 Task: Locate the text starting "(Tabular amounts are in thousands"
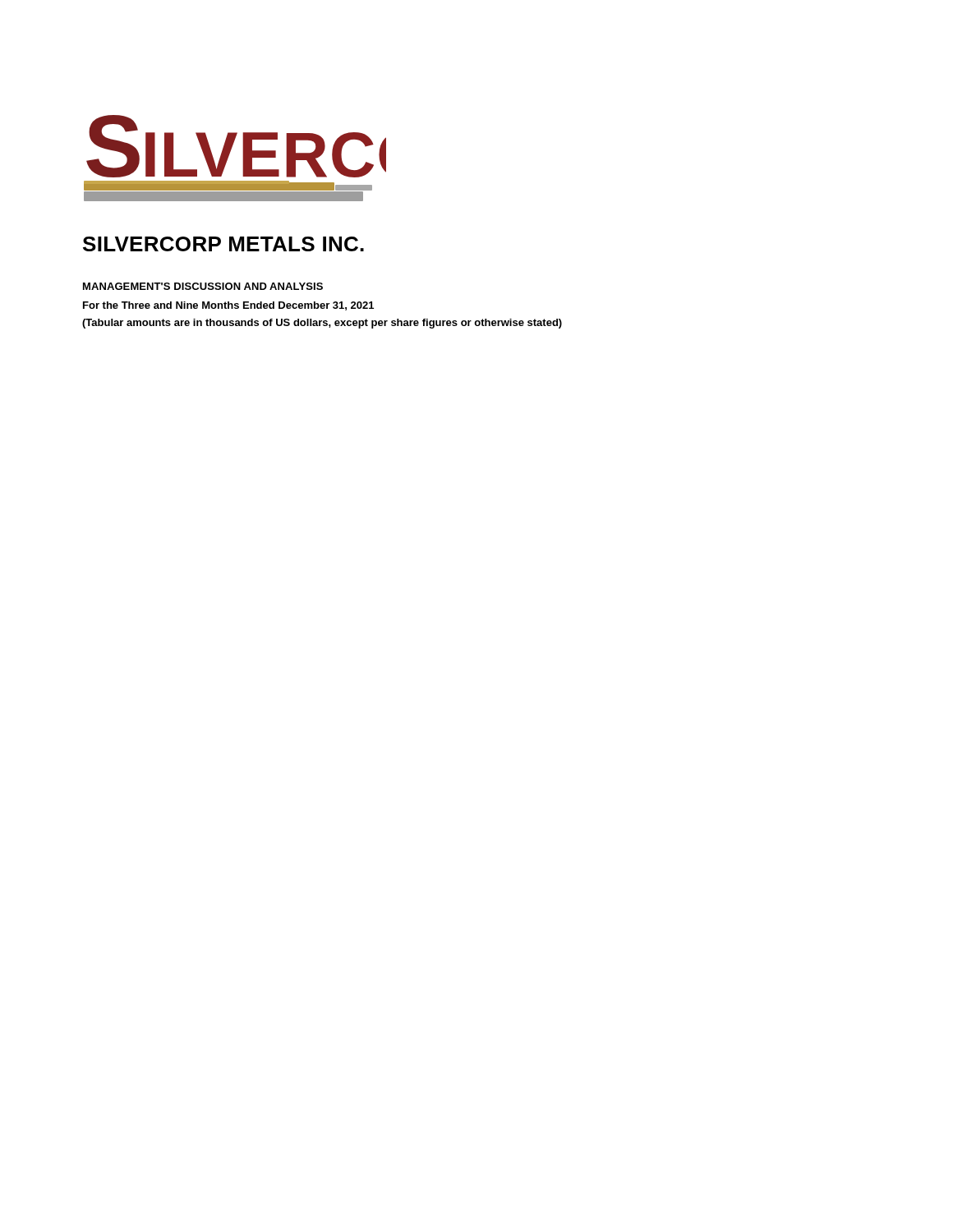322,322
